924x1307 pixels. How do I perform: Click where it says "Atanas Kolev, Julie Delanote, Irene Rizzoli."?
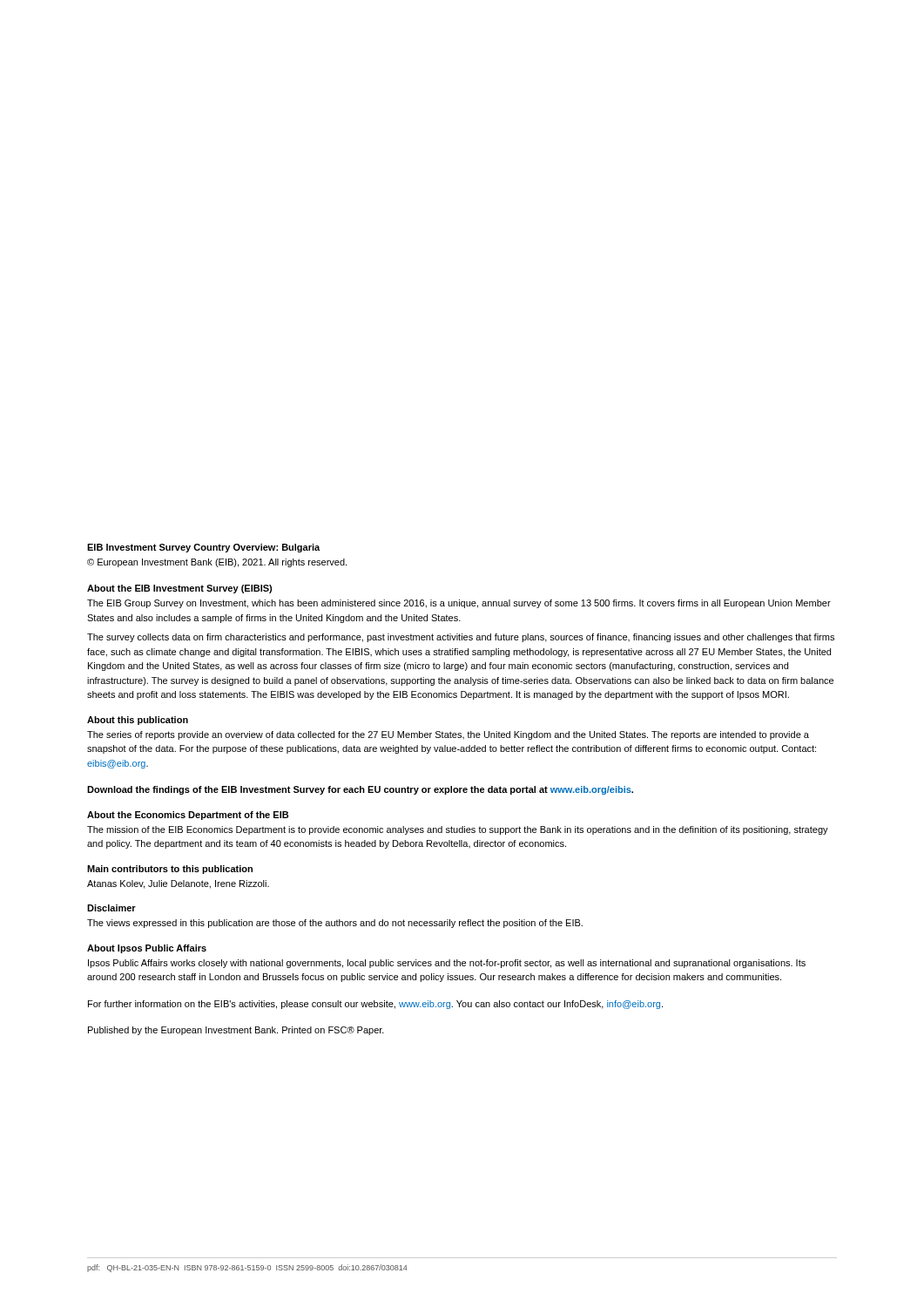pyautogui.click(x=178, y=884)
